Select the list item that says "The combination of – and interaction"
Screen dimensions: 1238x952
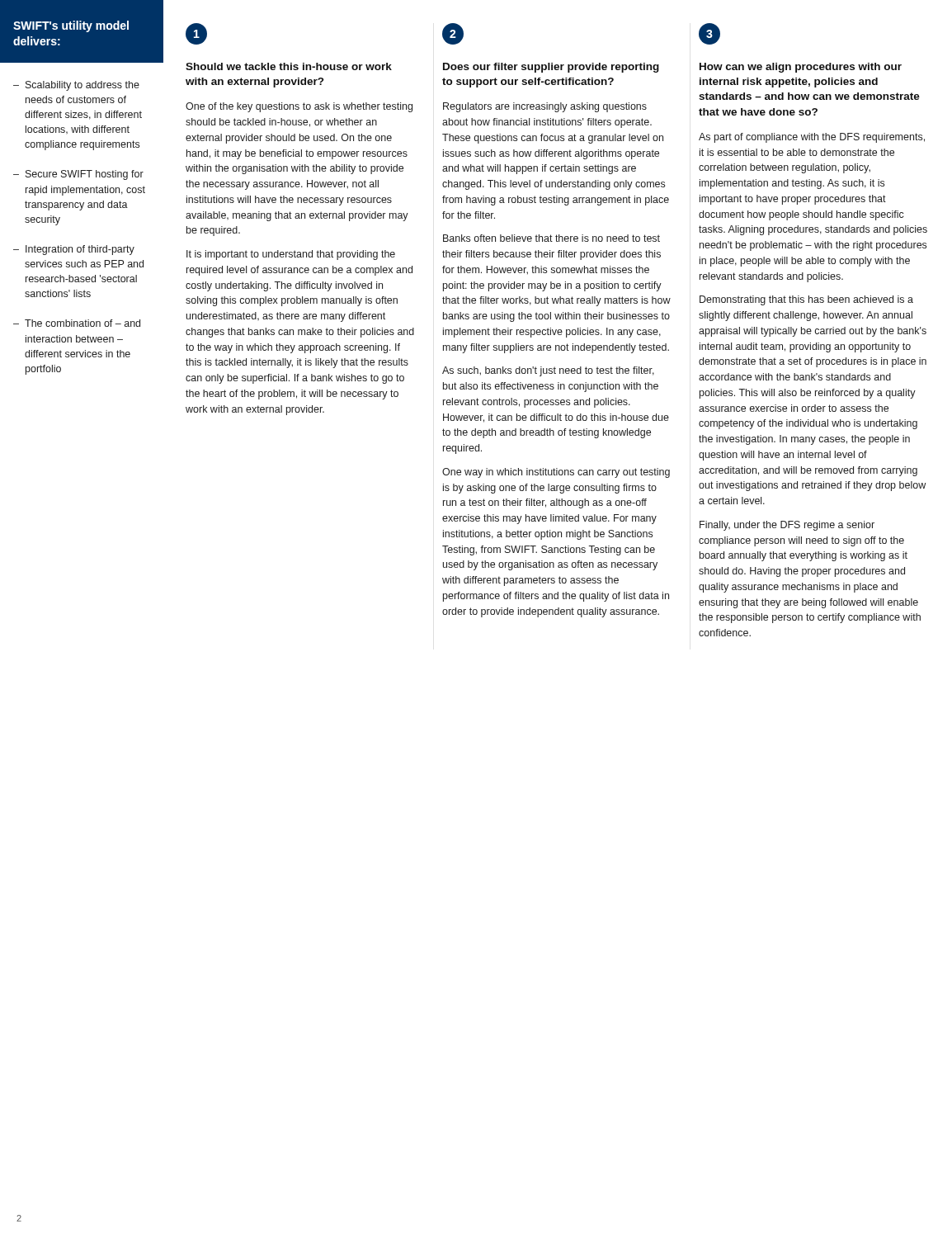(83, 346)
